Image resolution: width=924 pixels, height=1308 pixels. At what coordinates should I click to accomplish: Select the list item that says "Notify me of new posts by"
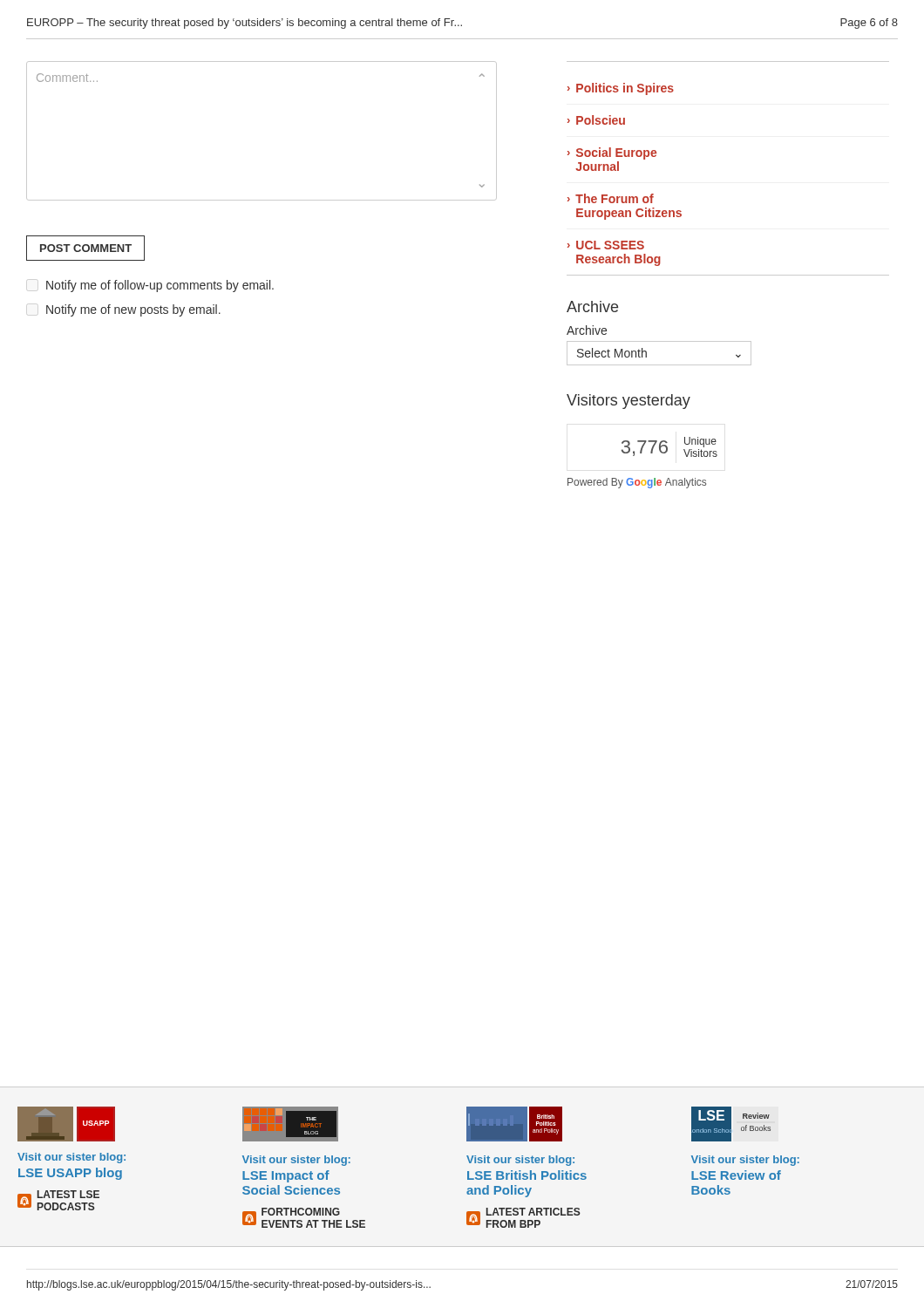pos(124,310)
